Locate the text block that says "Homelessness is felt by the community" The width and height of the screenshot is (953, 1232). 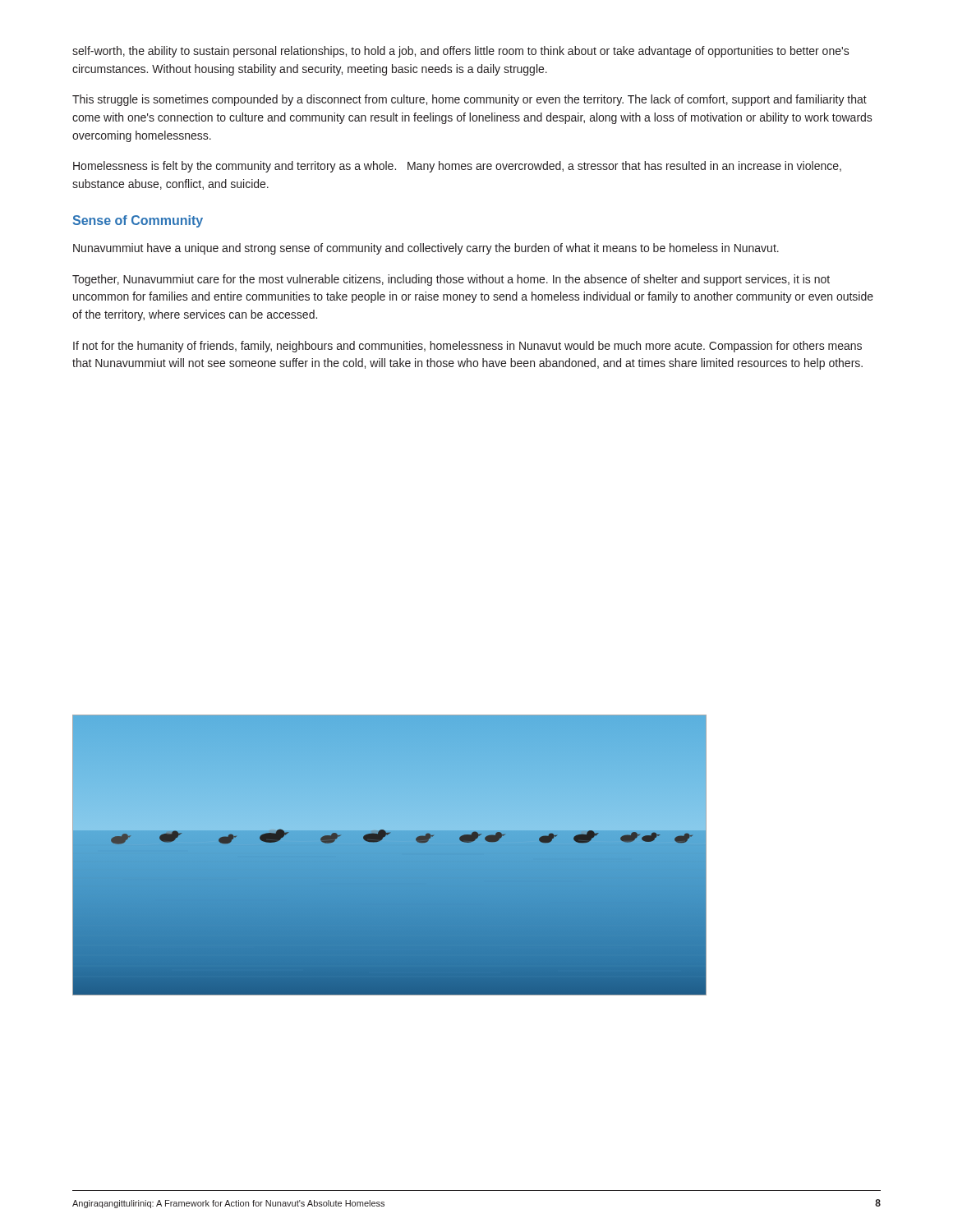pos(457,175)
